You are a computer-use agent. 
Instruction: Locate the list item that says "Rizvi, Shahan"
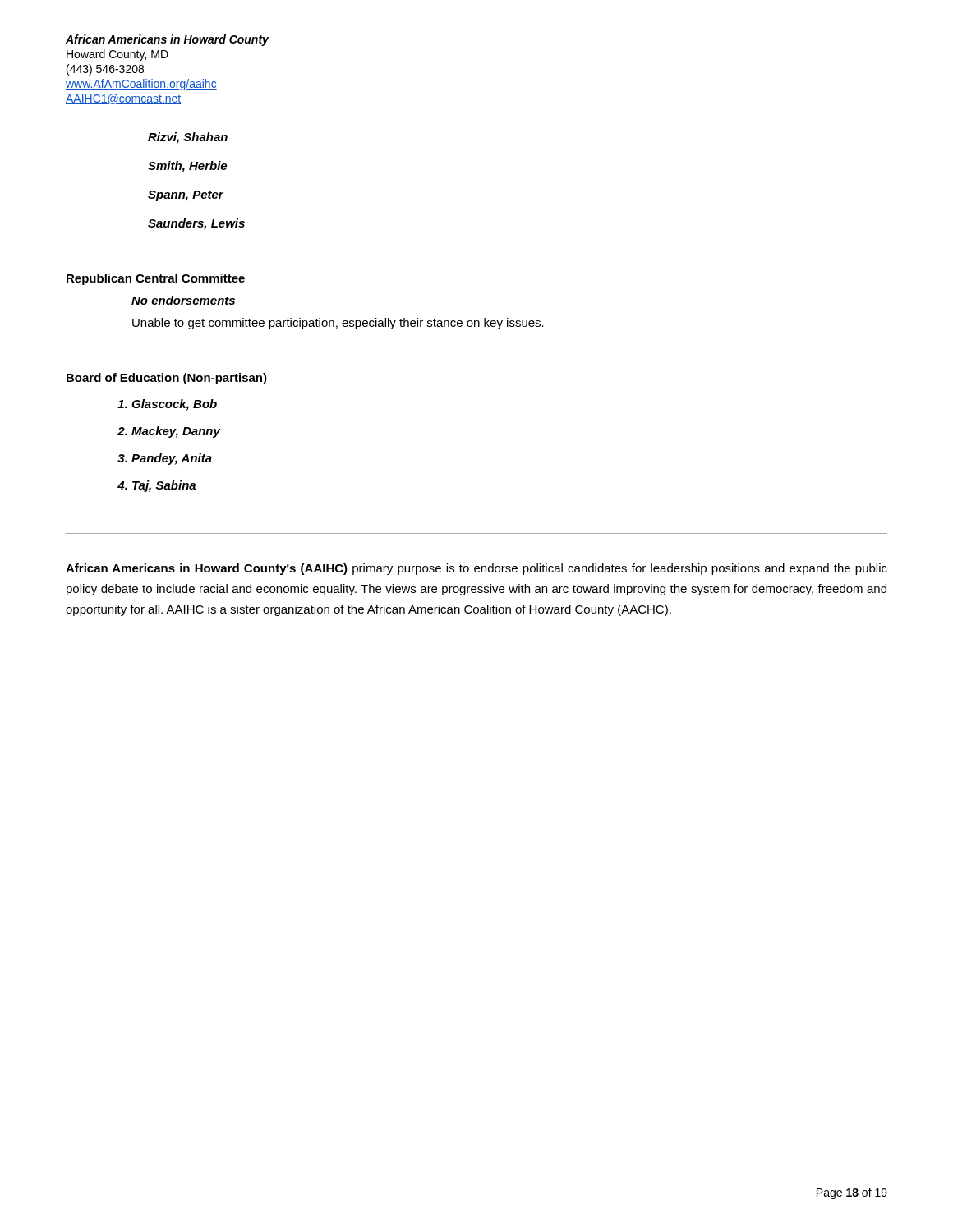tap(188, 137)
